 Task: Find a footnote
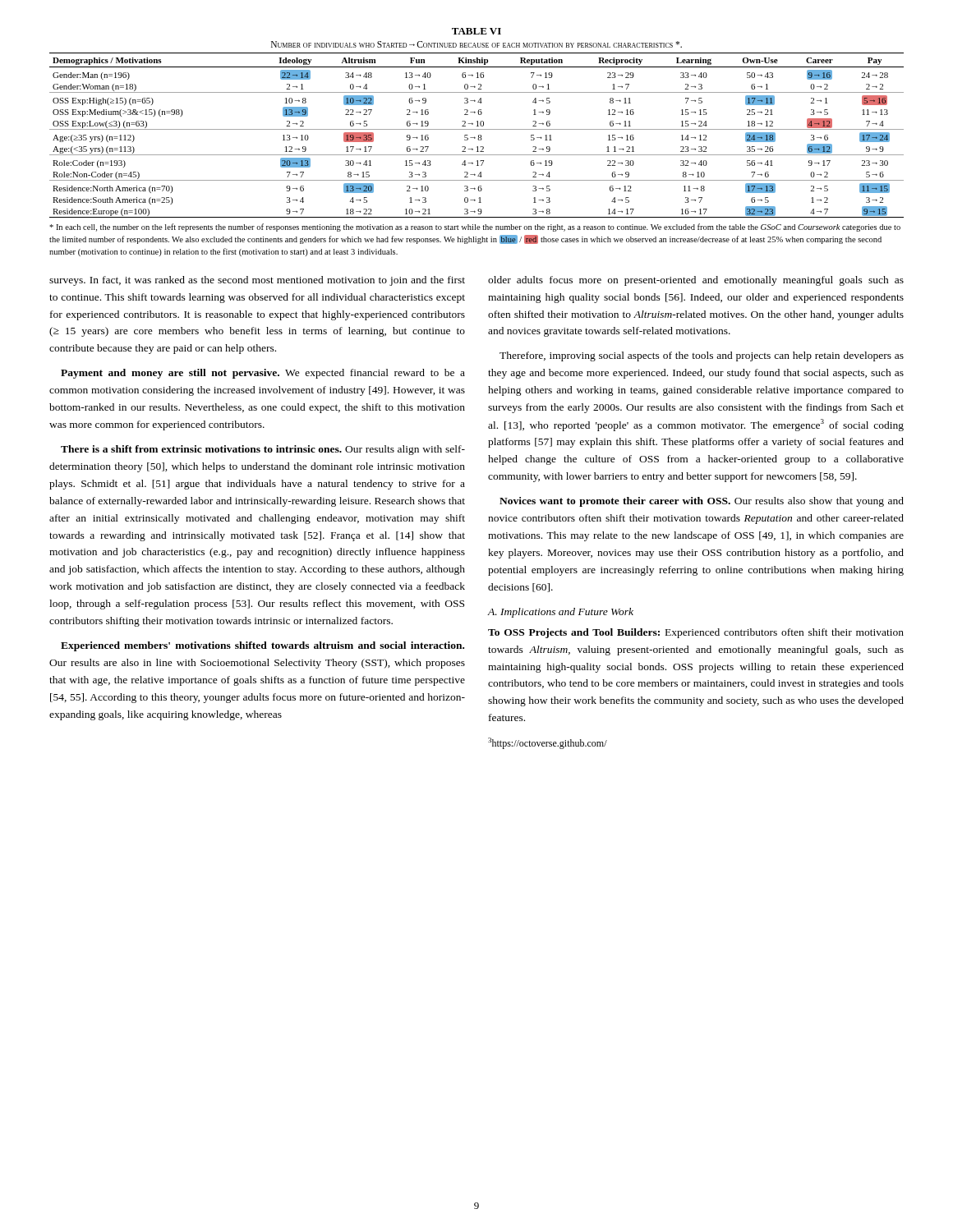click(x=475, y=240)
